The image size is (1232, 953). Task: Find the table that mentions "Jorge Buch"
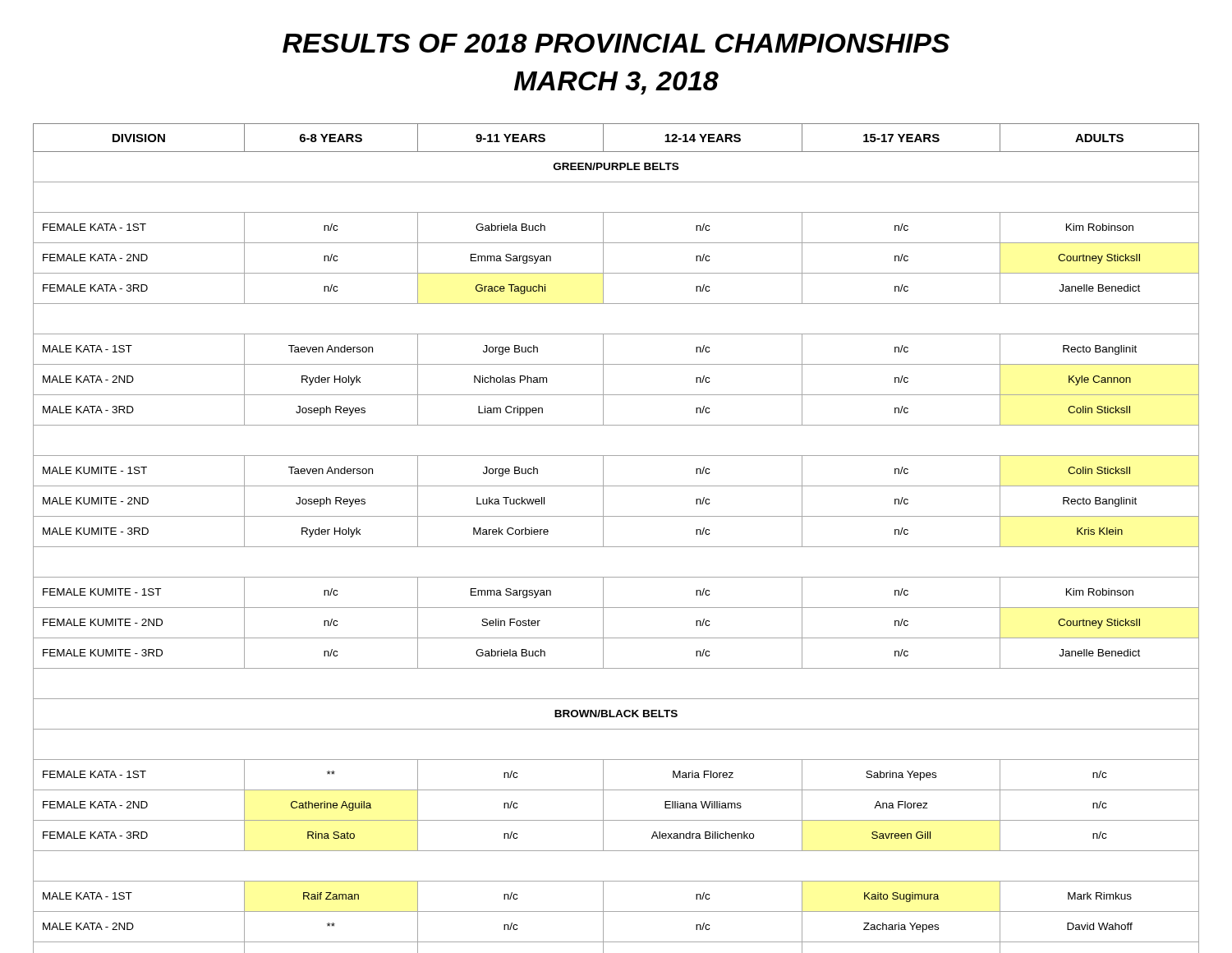tap(616, 538)
